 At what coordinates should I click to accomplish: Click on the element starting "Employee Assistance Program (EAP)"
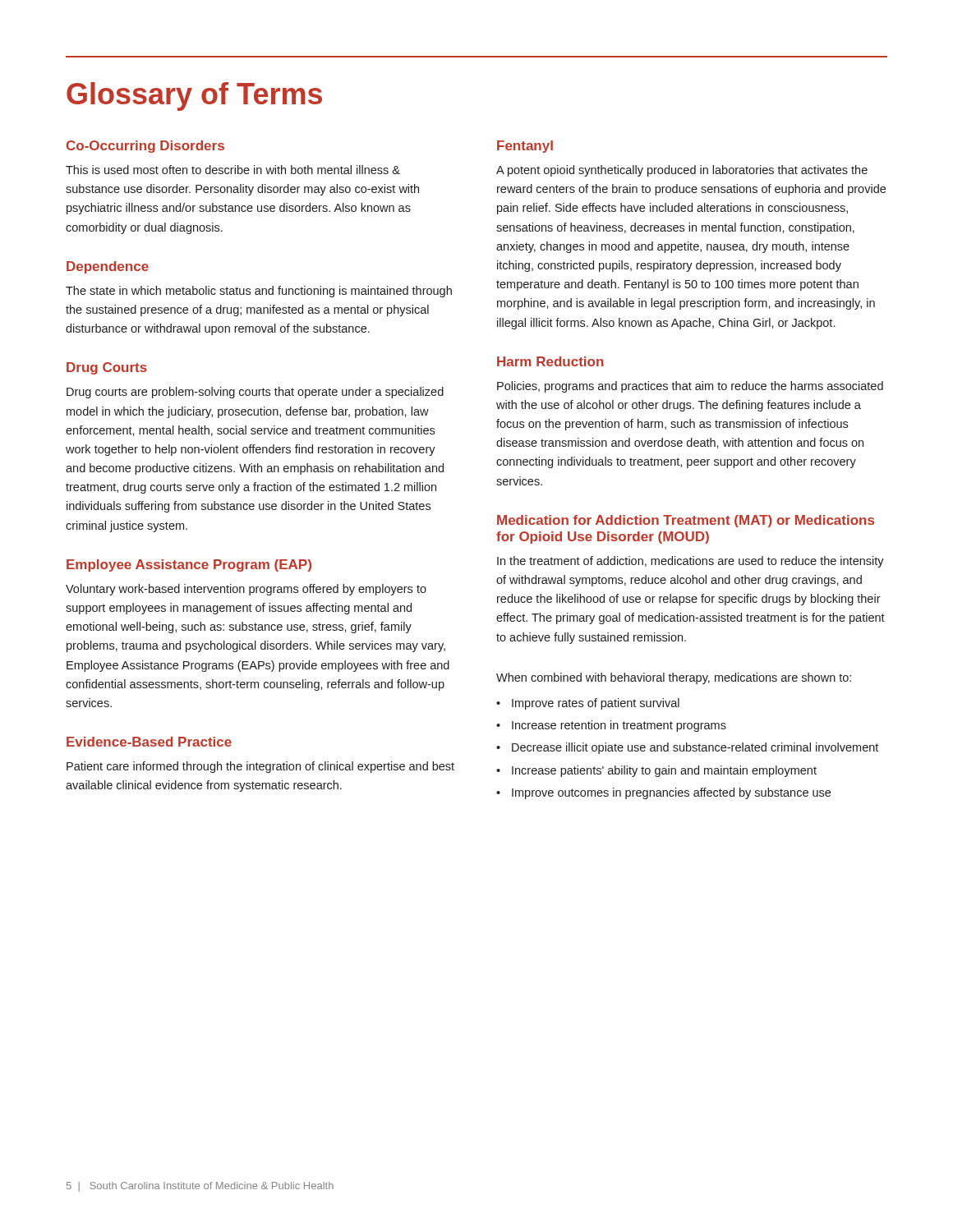(x=261, y=565)
